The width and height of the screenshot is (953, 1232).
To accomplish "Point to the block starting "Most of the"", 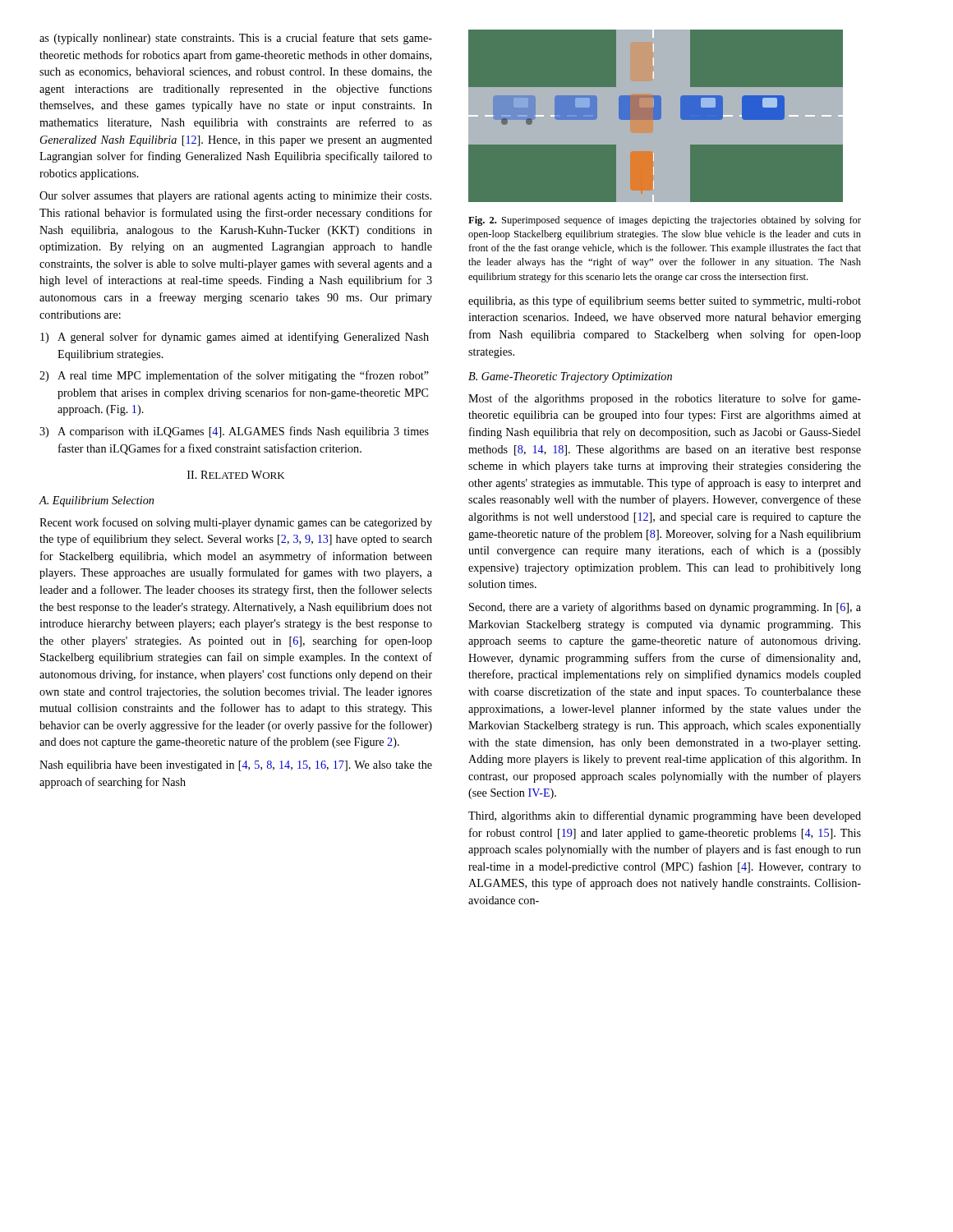I will 665,491.
